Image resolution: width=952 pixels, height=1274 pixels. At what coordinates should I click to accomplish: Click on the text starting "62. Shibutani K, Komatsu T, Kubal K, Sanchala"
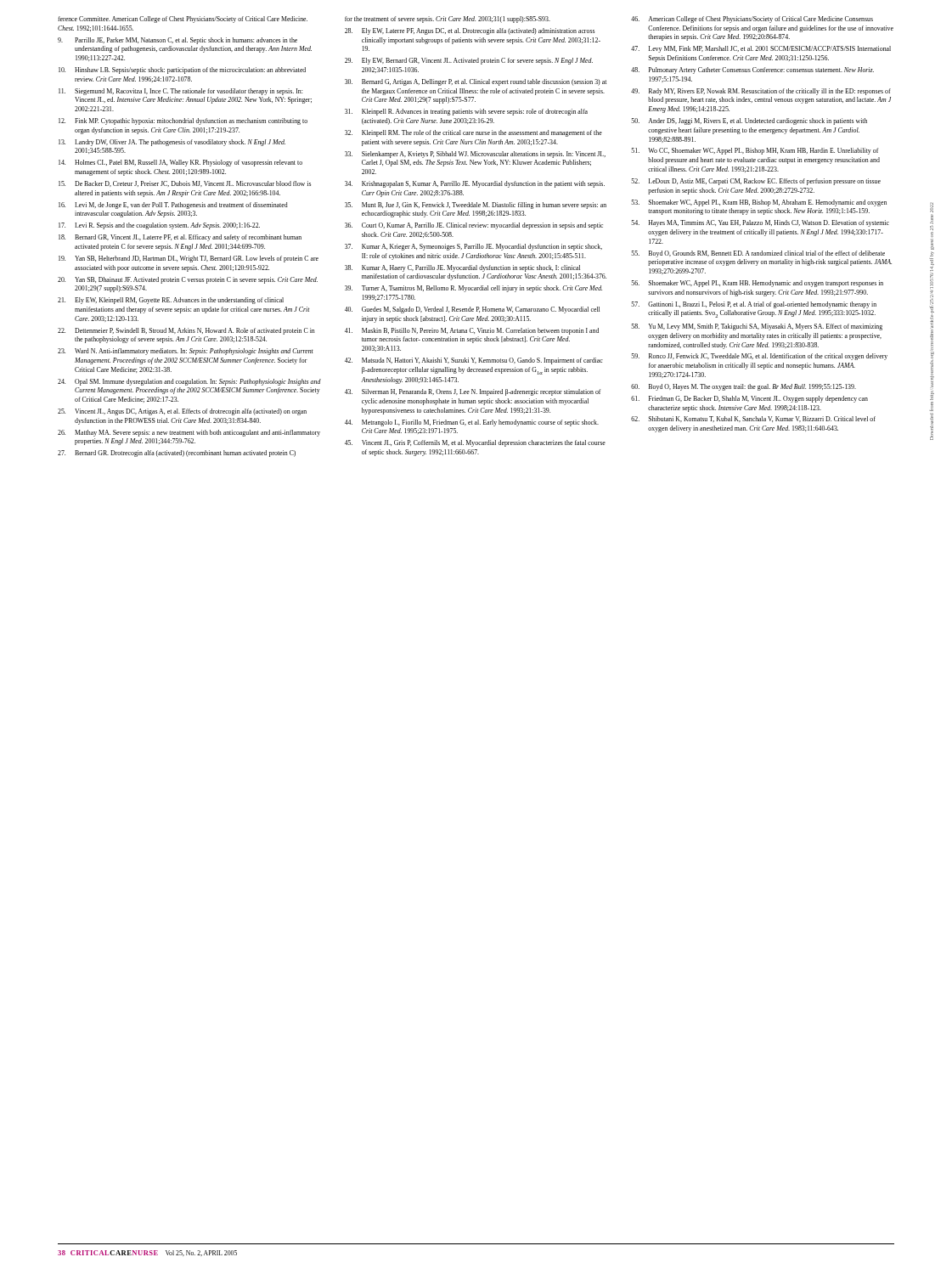click(763, 425)
